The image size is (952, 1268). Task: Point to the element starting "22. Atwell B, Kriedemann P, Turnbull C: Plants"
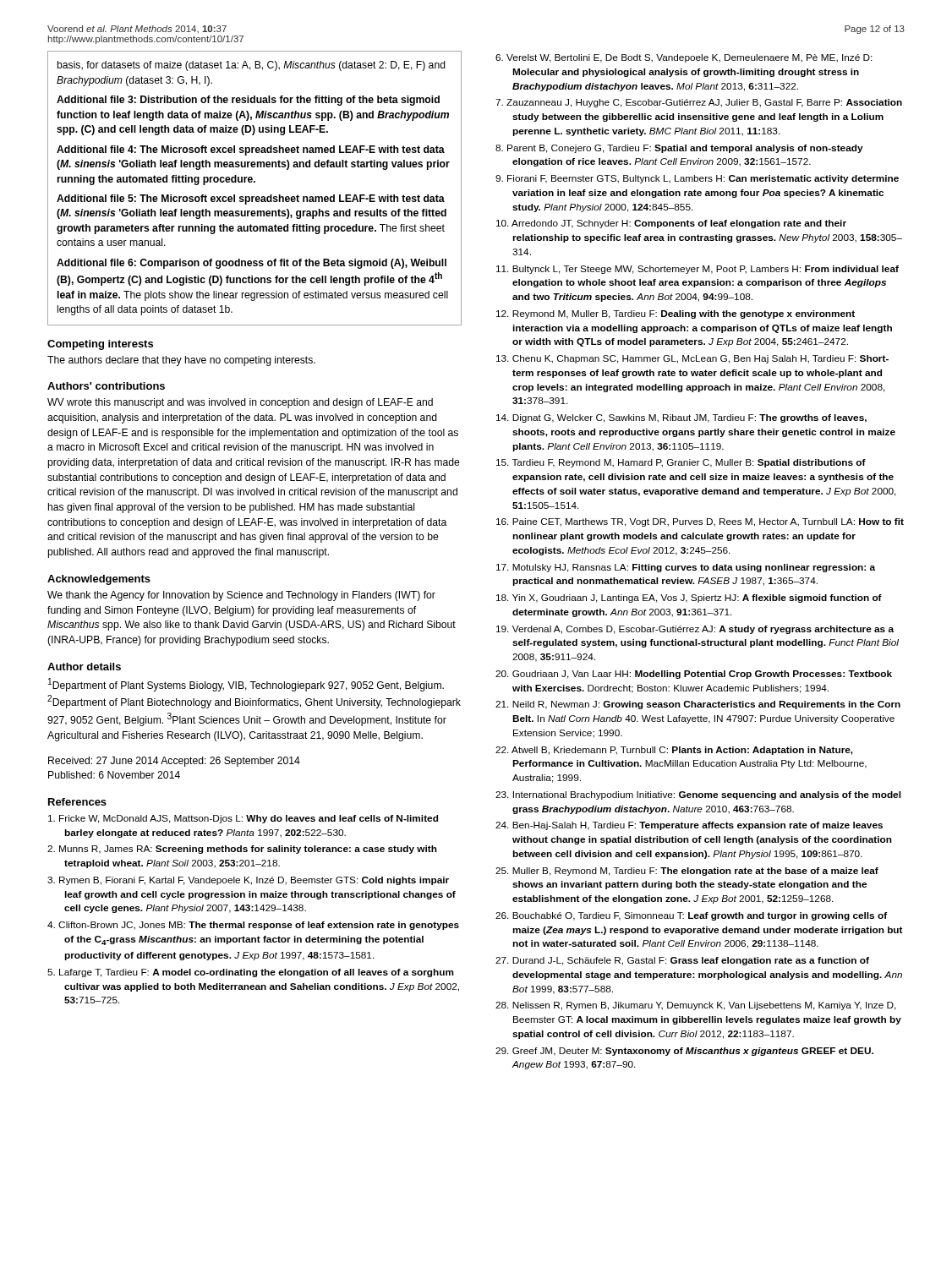[x=681, y=764]
